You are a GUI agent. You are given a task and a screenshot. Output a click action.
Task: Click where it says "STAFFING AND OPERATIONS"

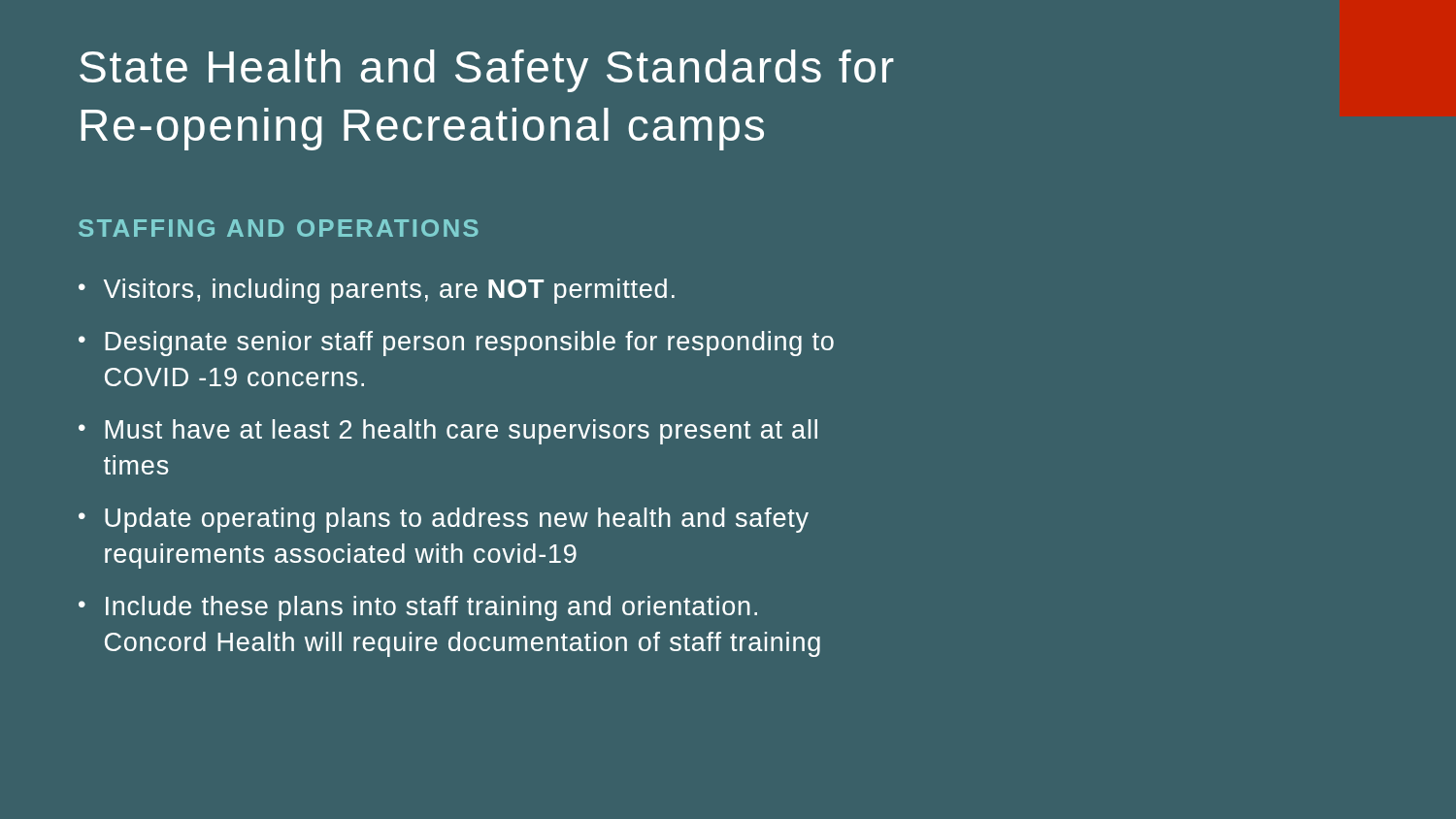279,228
